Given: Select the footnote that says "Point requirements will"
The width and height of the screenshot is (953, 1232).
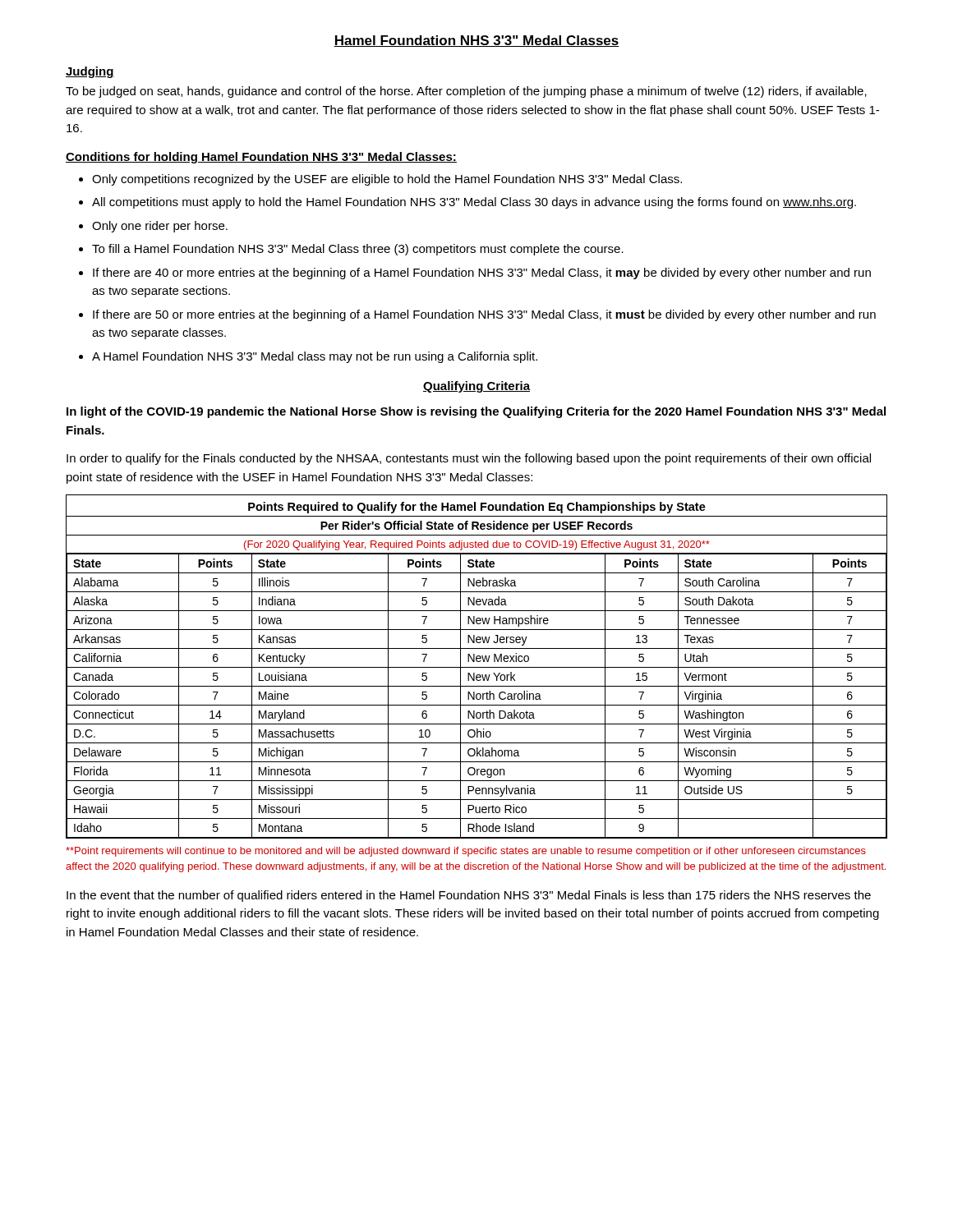Looking at the screenshot, I should [476, 858].
